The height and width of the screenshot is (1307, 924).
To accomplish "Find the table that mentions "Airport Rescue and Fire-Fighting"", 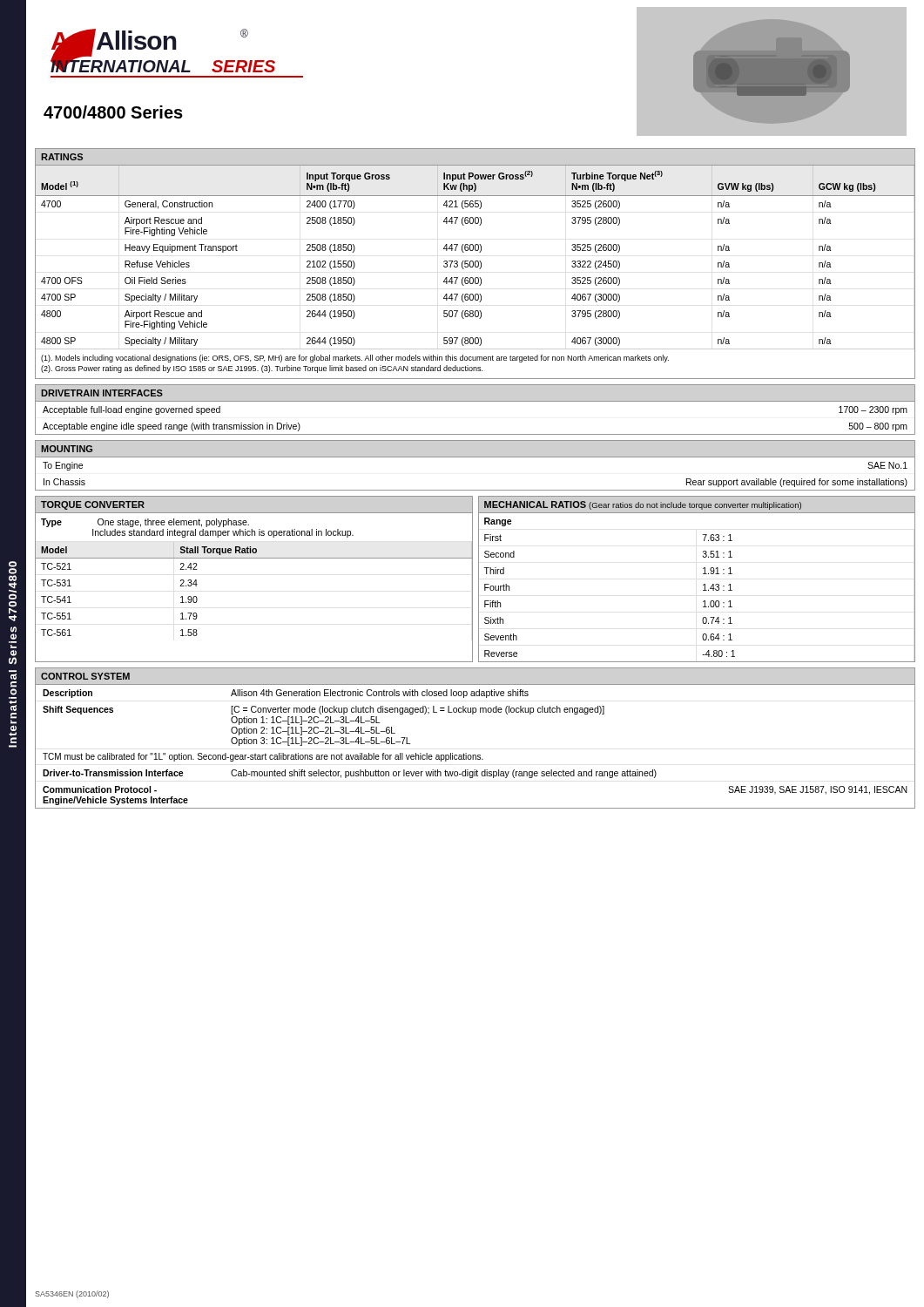I will 475,263.
